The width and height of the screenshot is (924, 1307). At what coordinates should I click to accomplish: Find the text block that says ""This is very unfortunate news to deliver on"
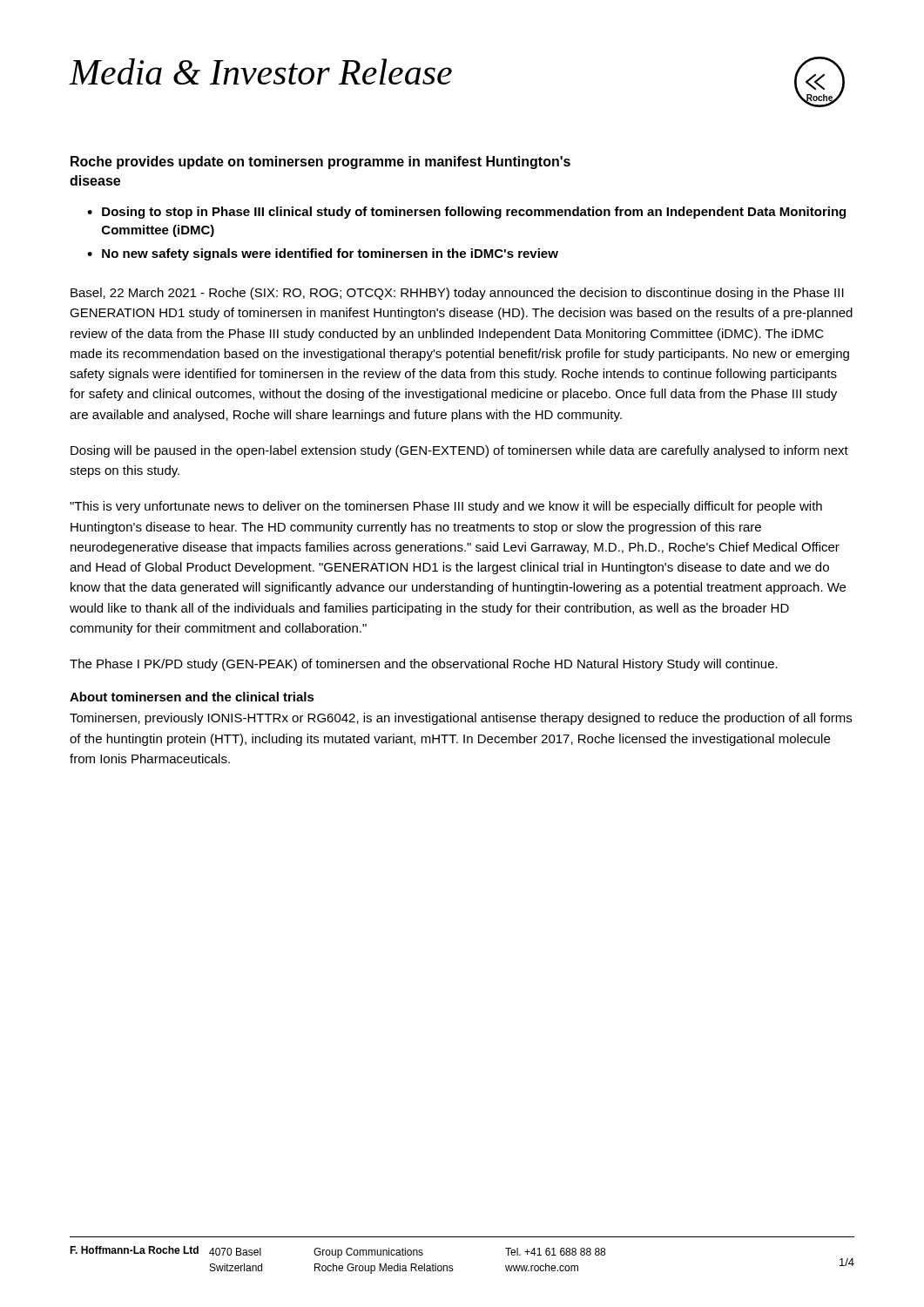pos(458,567)
